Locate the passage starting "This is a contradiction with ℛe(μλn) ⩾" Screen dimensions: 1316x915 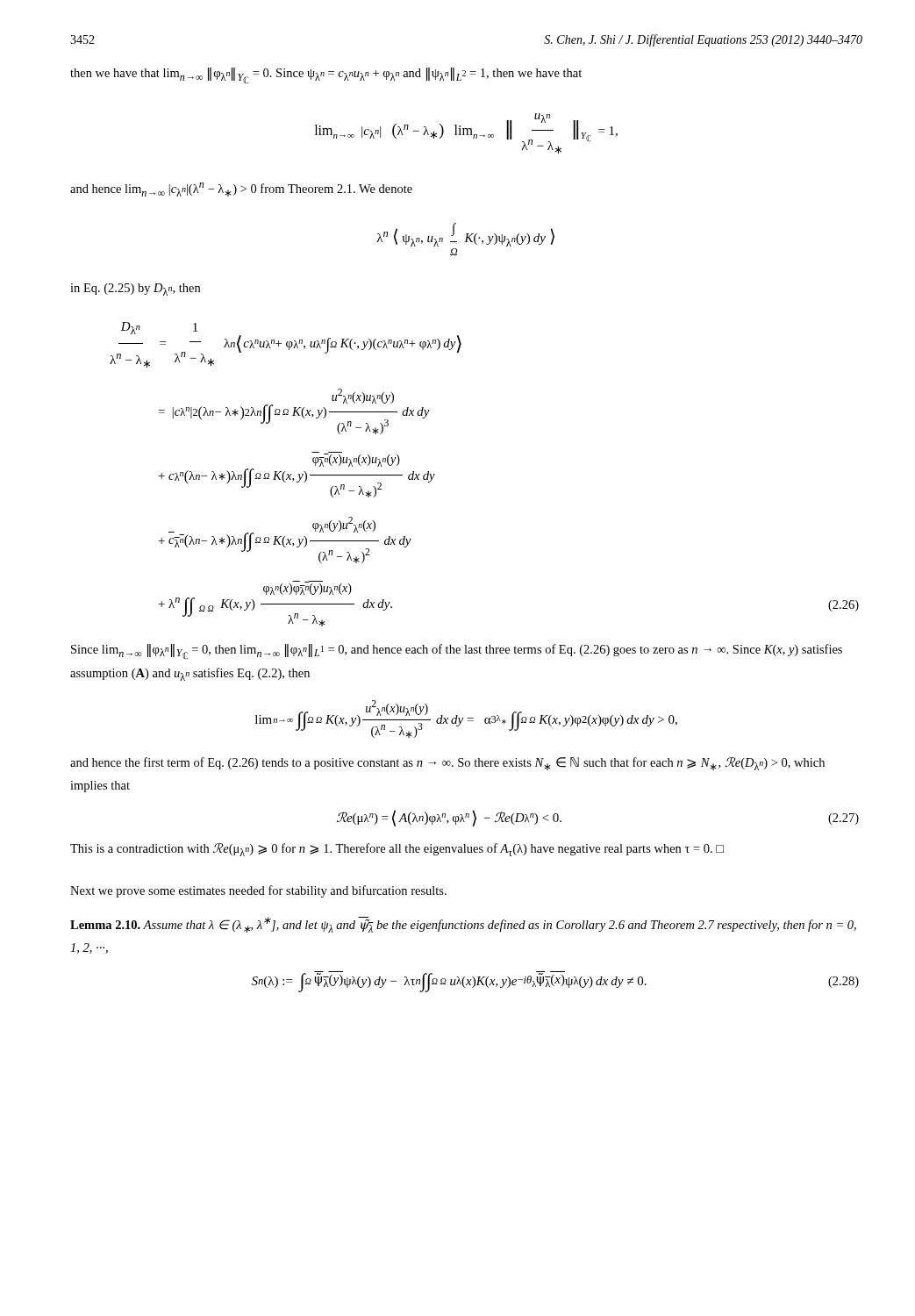tap(397, 850)
